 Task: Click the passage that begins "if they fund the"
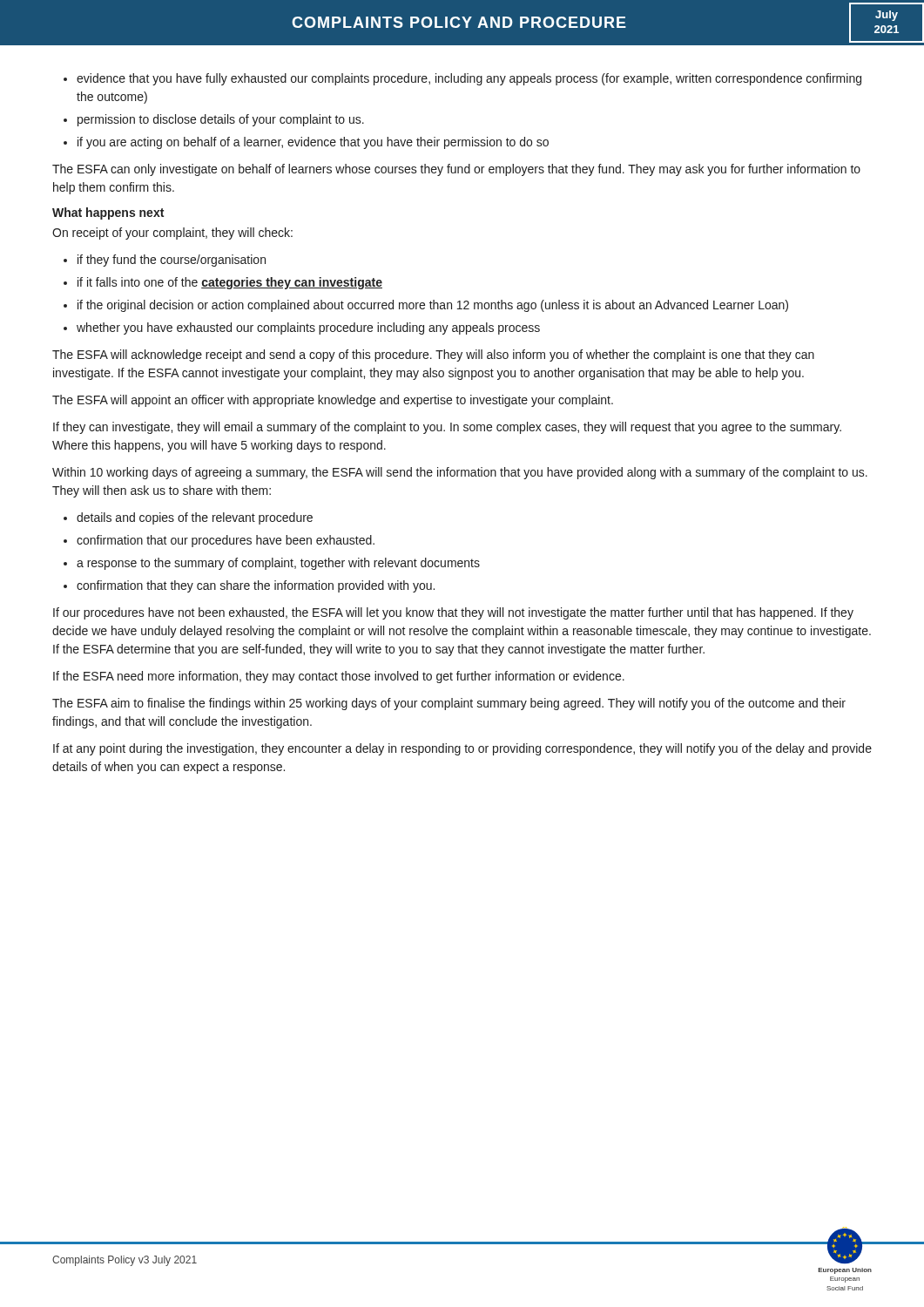[171, 260]
